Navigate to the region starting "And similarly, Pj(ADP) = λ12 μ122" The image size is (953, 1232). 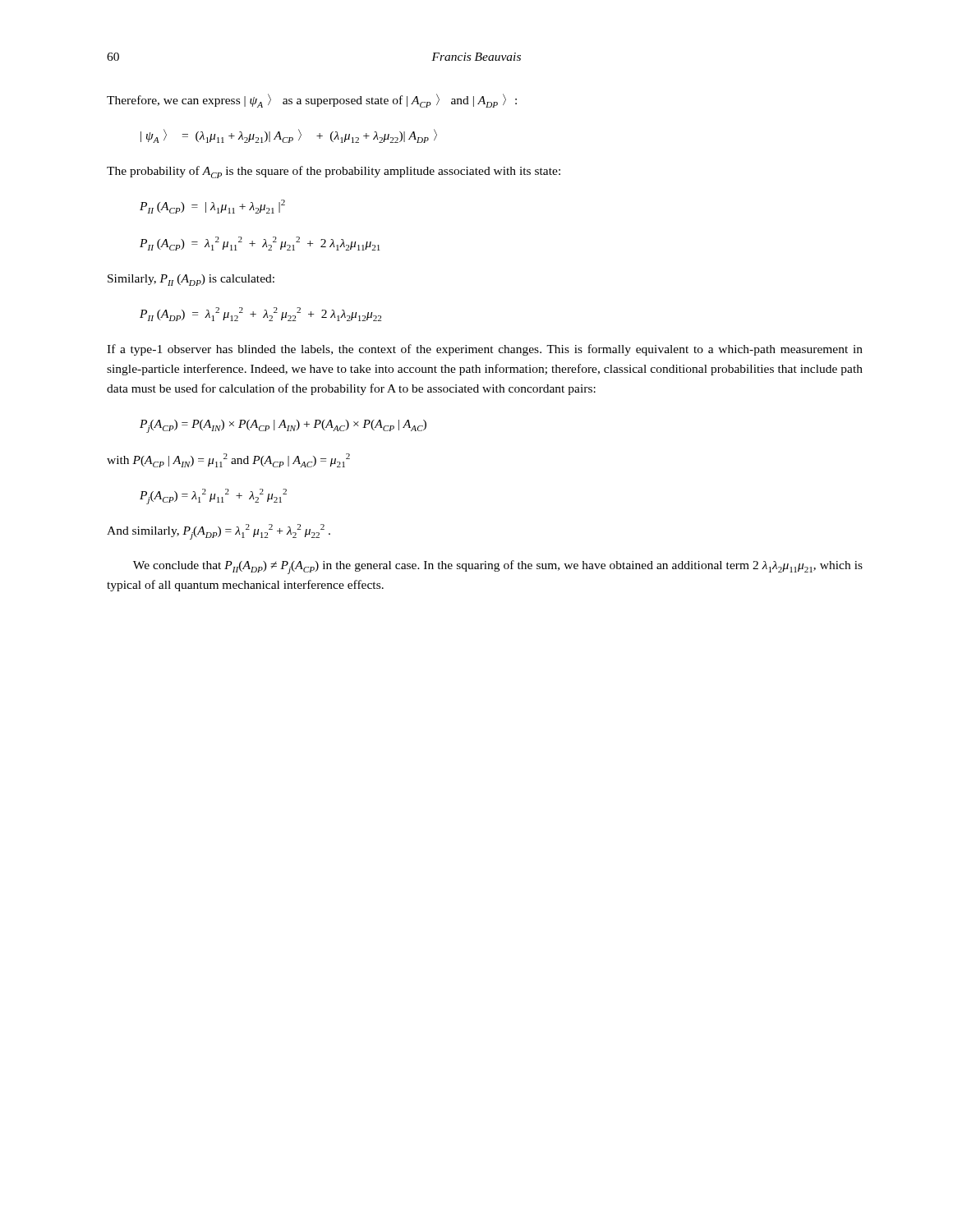tap(219, 531)
